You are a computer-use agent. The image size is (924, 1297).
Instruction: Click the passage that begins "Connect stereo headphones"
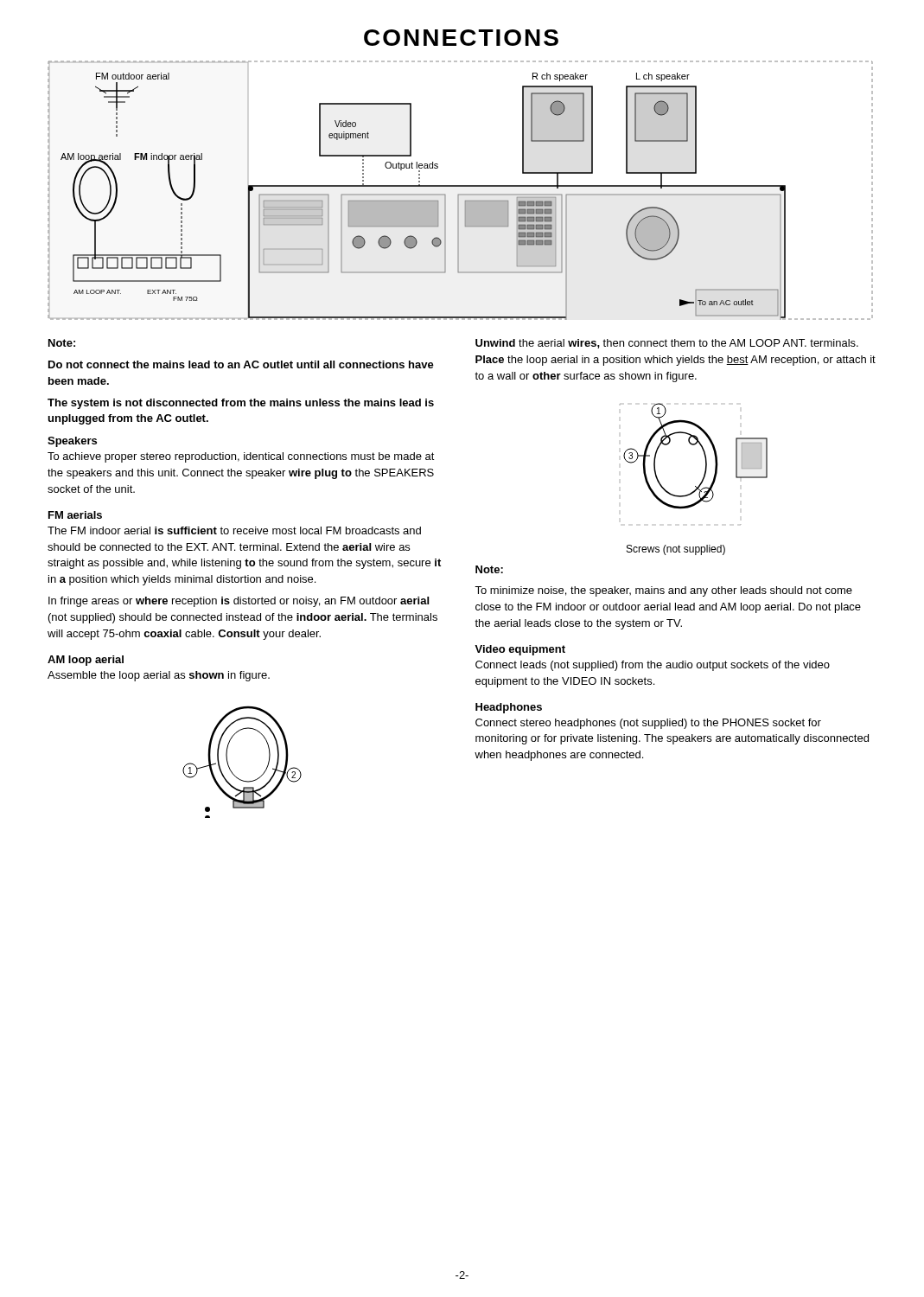point(676,739)
